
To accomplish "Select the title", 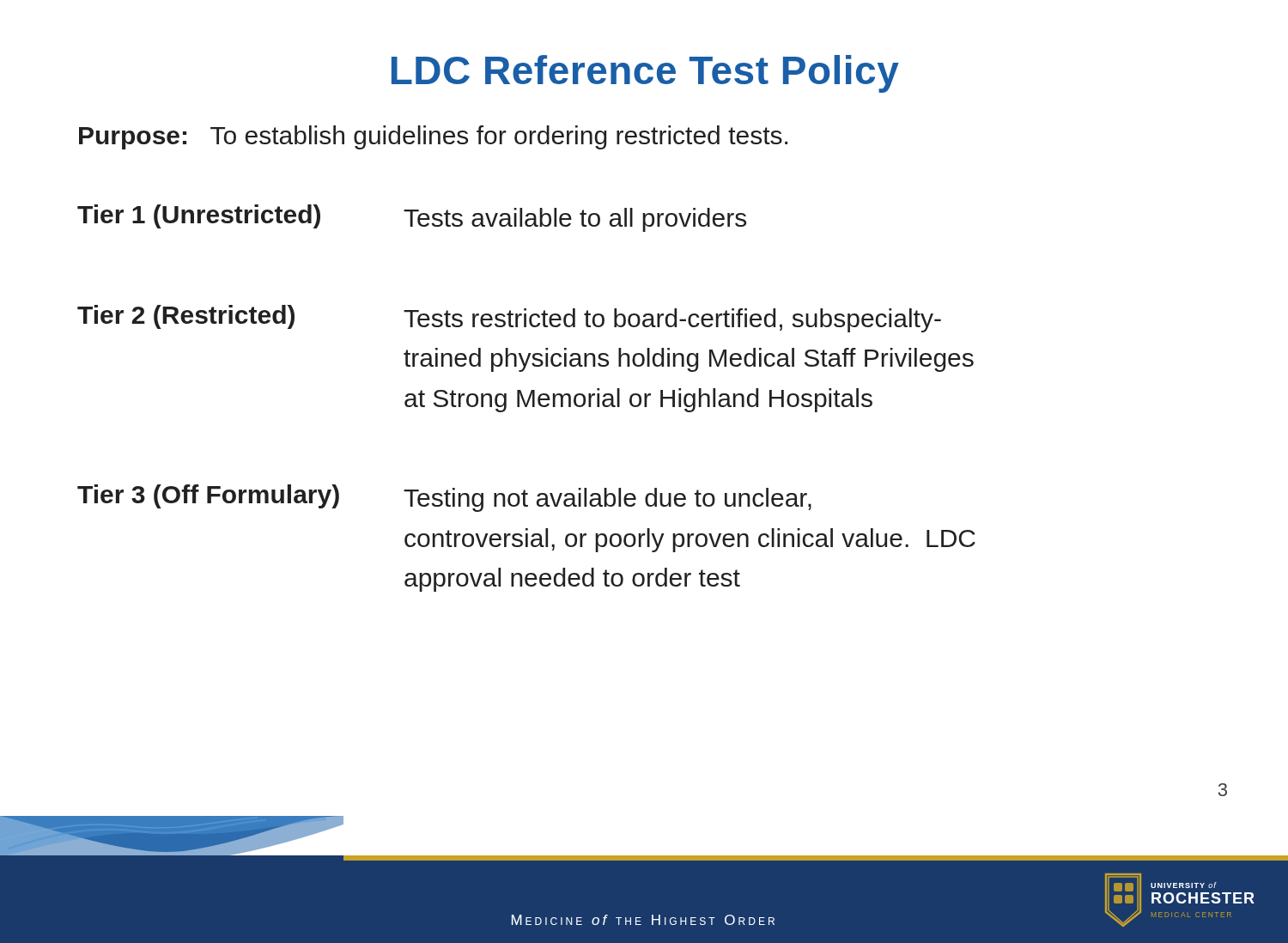I will click(x=644, y=70).
